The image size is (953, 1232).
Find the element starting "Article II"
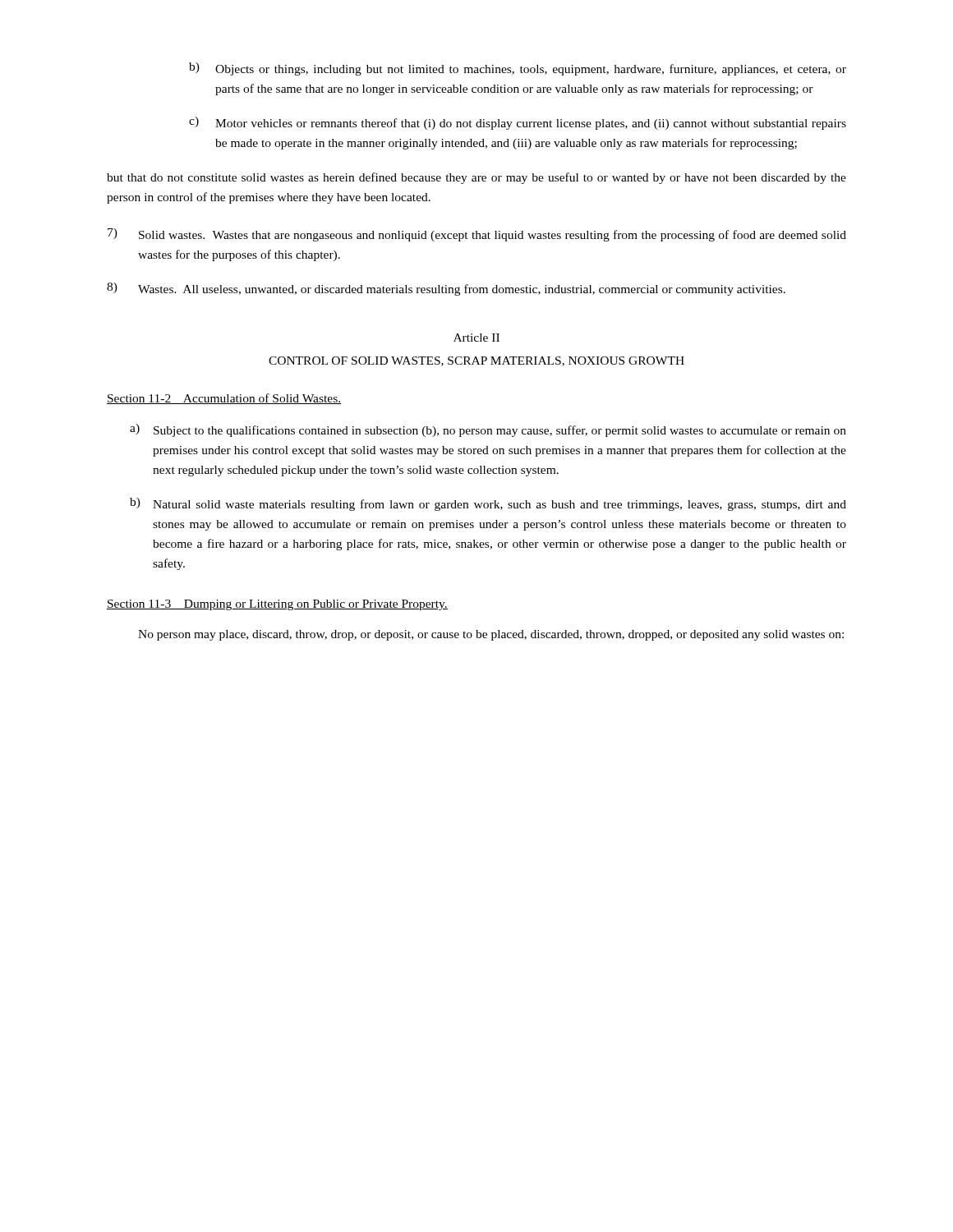coord(476,337)
